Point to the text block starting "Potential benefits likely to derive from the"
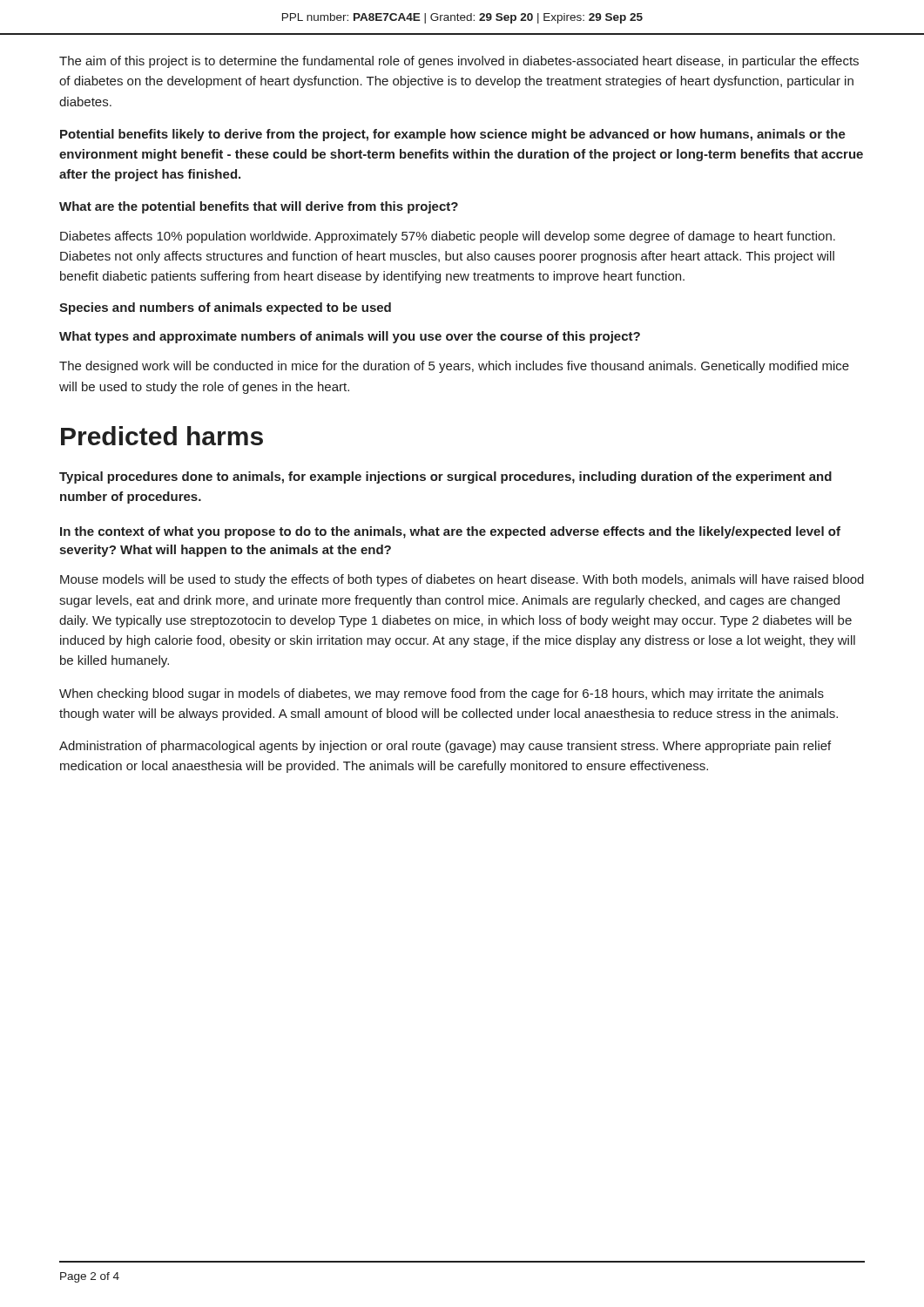The width and height of the screenshot is (924, 1307). click(461, 154)
